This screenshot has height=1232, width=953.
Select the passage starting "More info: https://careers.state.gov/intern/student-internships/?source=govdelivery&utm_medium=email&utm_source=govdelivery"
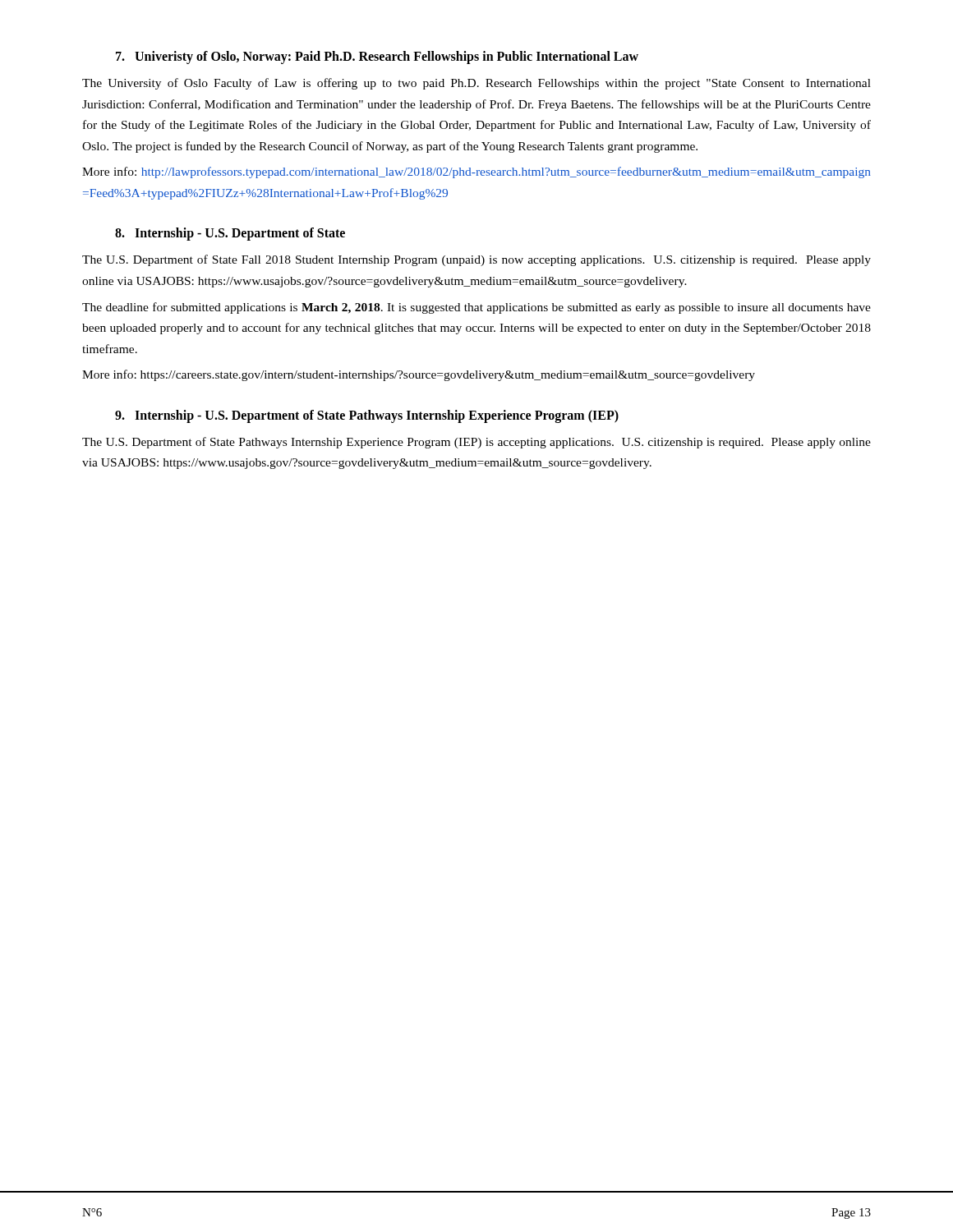419,374
